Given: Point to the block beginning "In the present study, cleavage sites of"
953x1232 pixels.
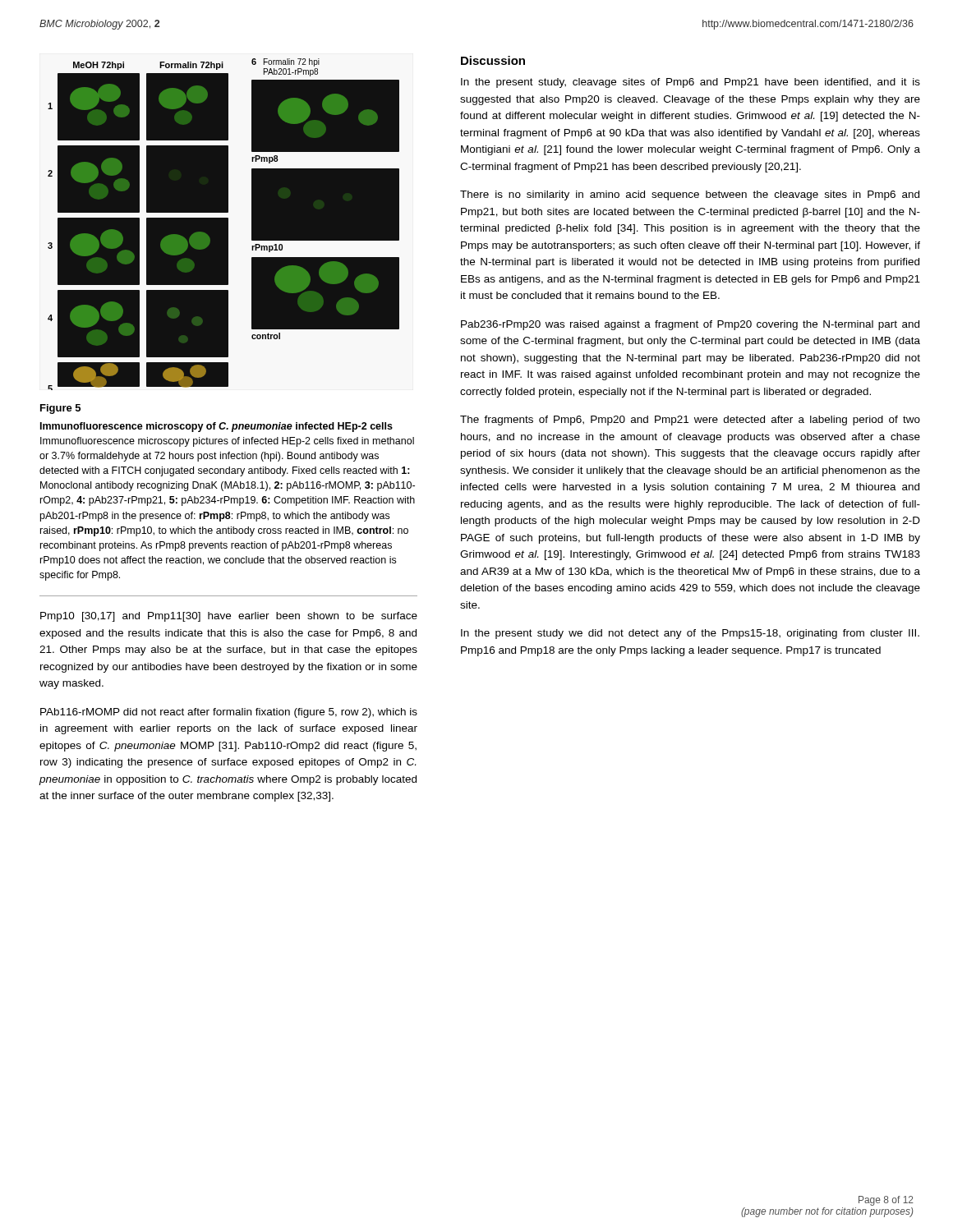Looking at the screenshot, I should click(690, 124).
